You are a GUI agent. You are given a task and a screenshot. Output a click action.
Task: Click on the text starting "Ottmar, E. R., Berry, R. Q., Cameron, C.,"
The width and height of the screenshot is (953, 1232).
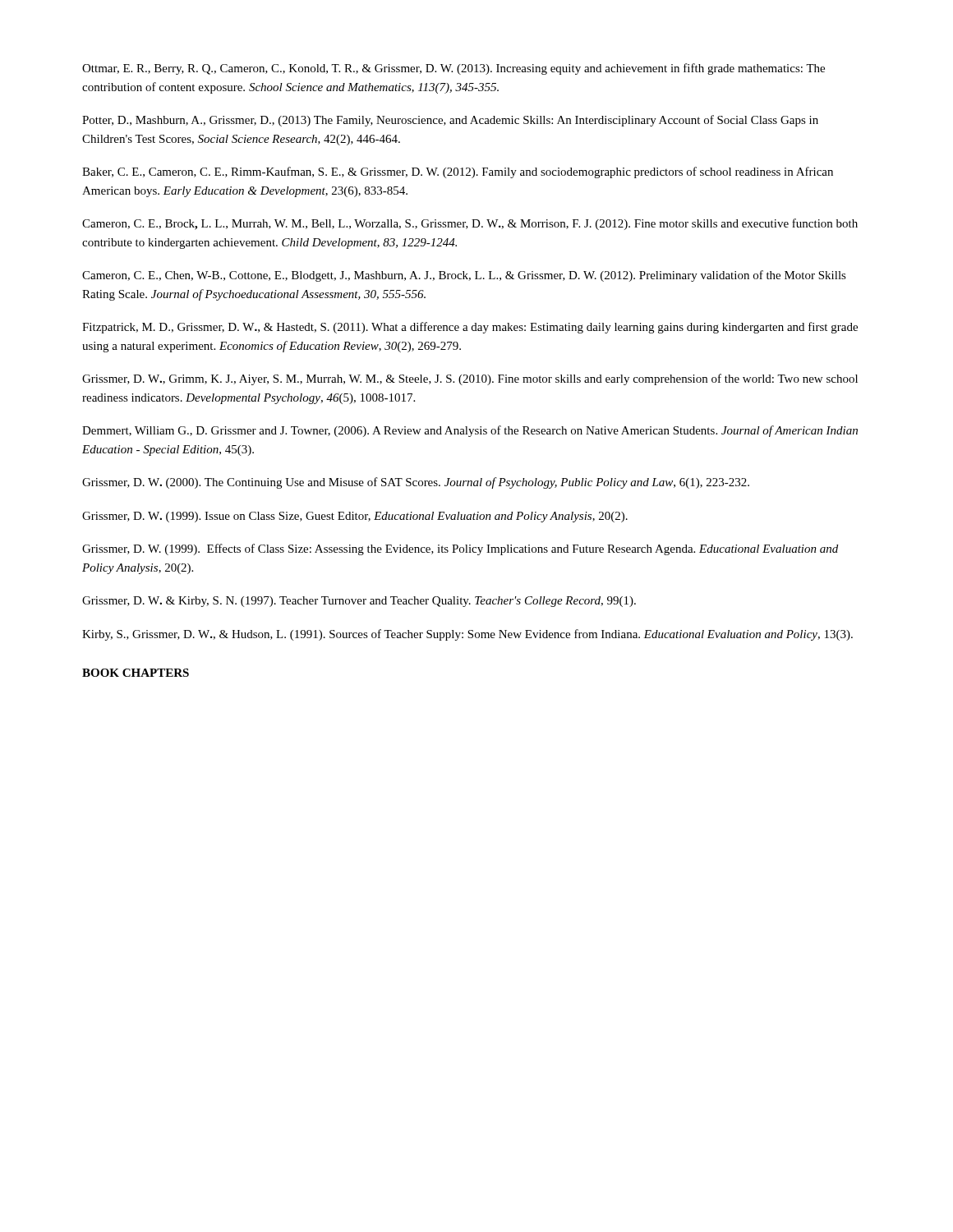(454, 77)
